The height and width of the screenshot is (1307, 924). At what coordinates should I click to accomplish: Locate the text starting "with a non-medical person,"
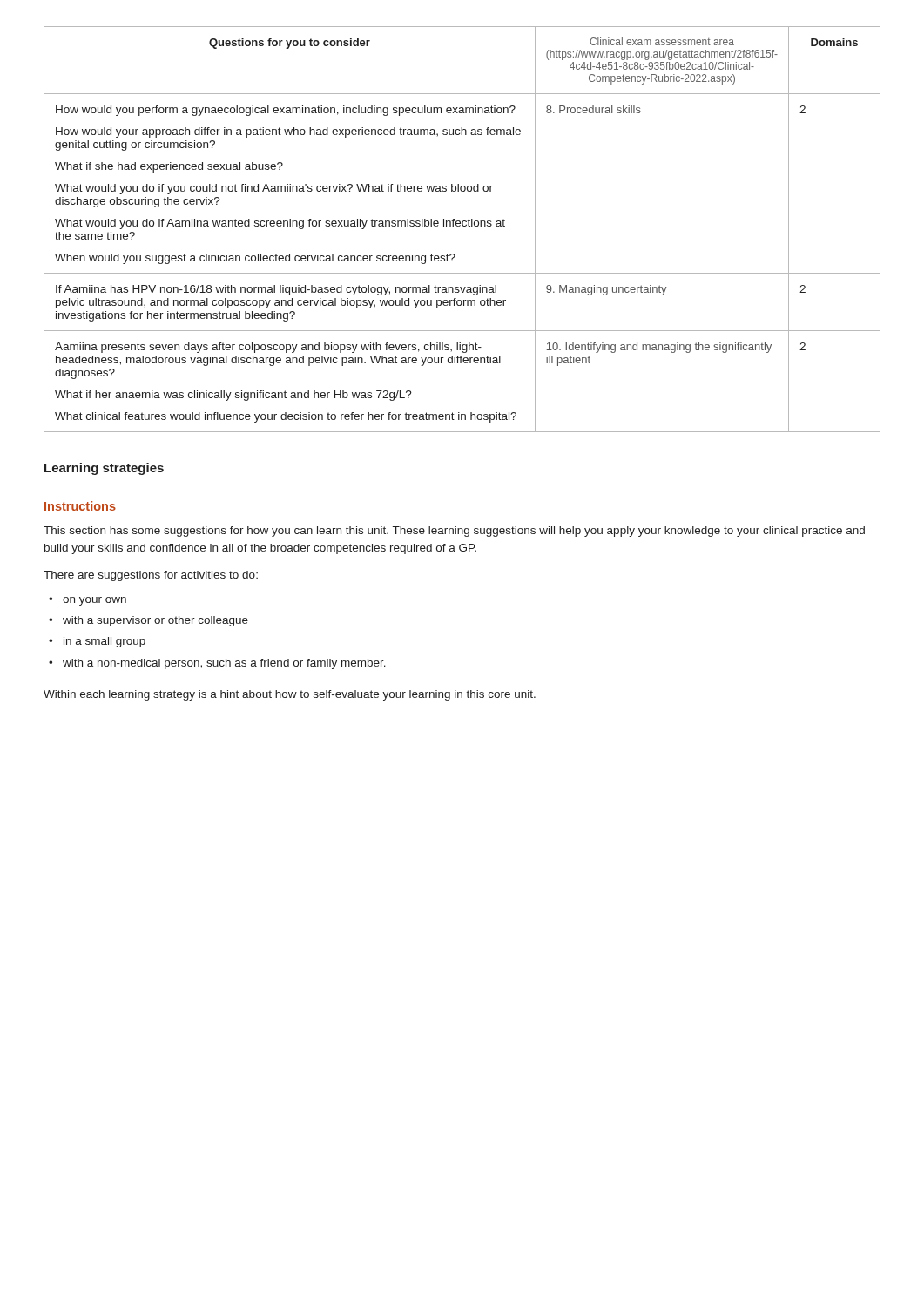[224, 662]
